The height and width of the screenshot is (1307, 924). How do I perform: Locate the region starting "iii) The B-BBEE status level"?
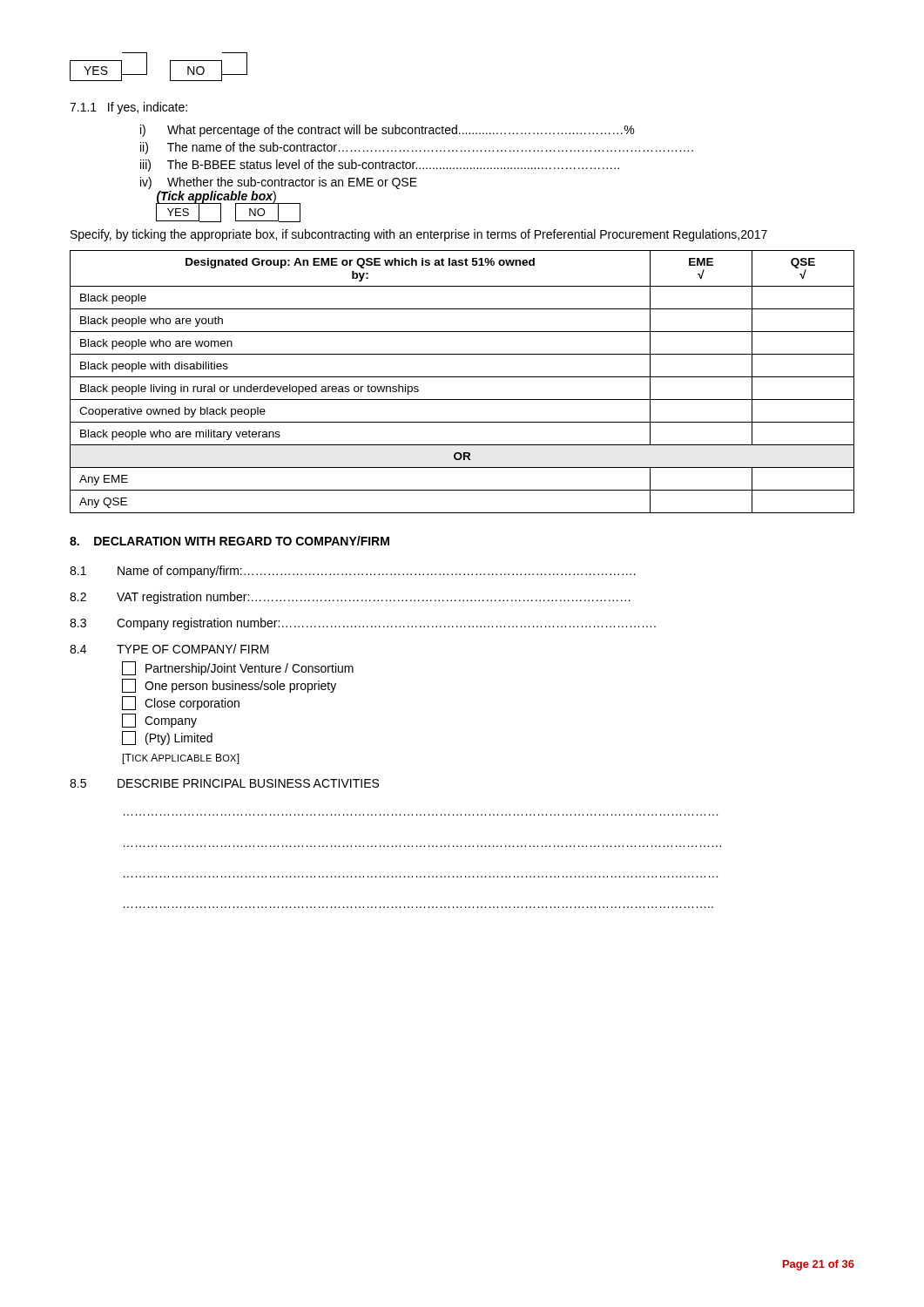pos(380,165)
